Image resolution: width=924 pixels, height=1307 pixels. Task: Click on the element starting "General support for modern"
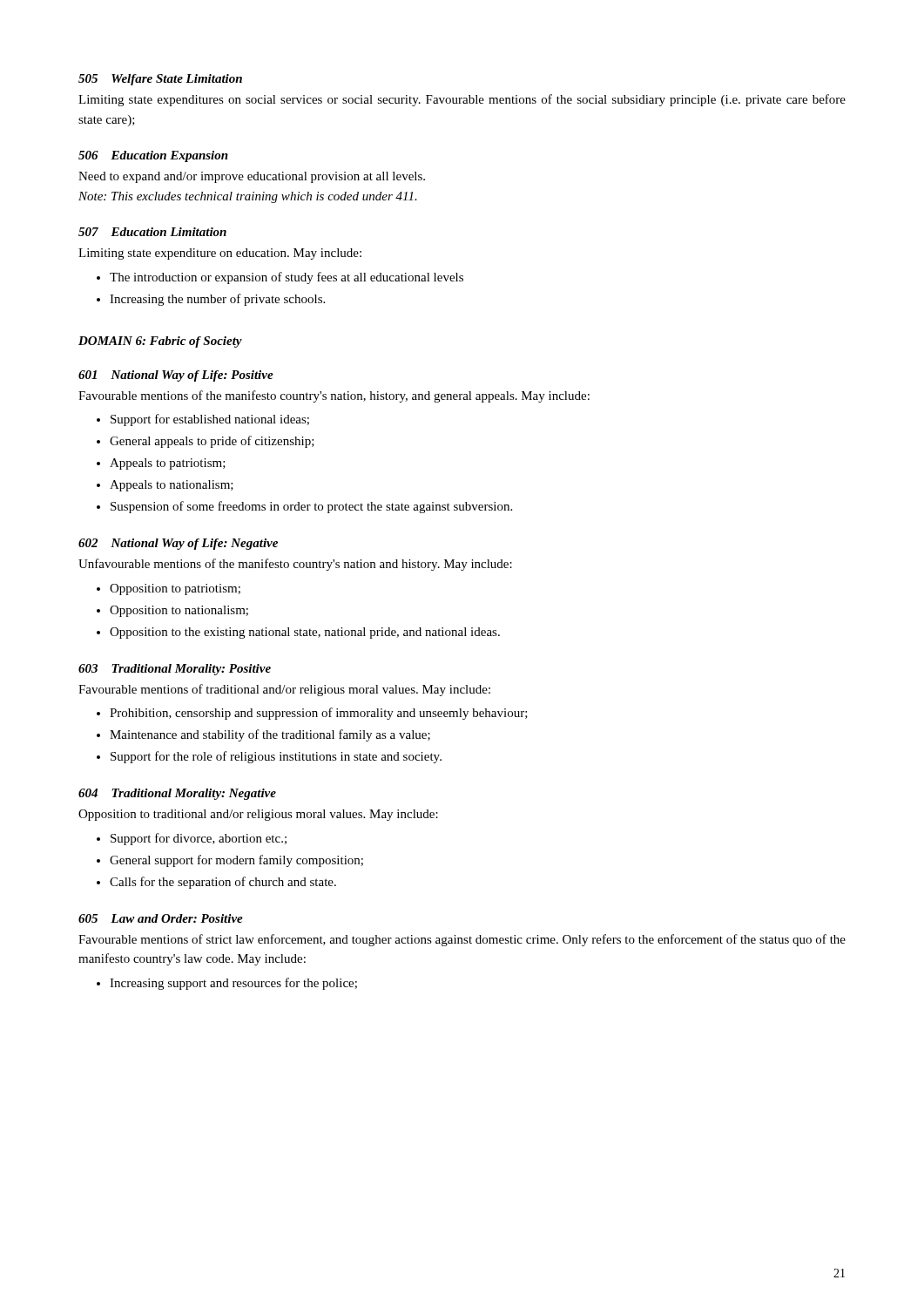coord(237,860)
